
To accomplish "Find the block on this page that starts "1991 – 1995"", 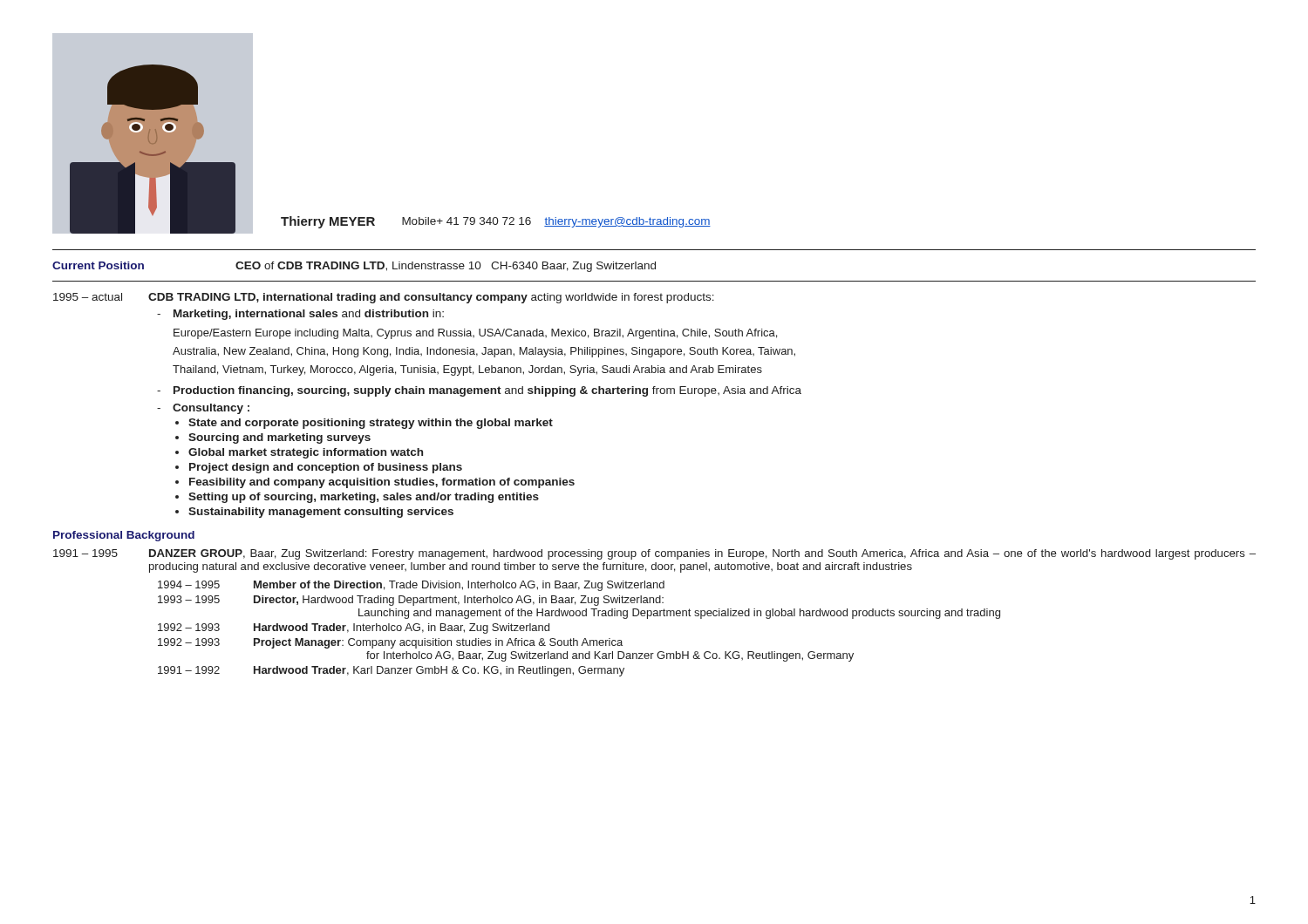I will (654, 560).
